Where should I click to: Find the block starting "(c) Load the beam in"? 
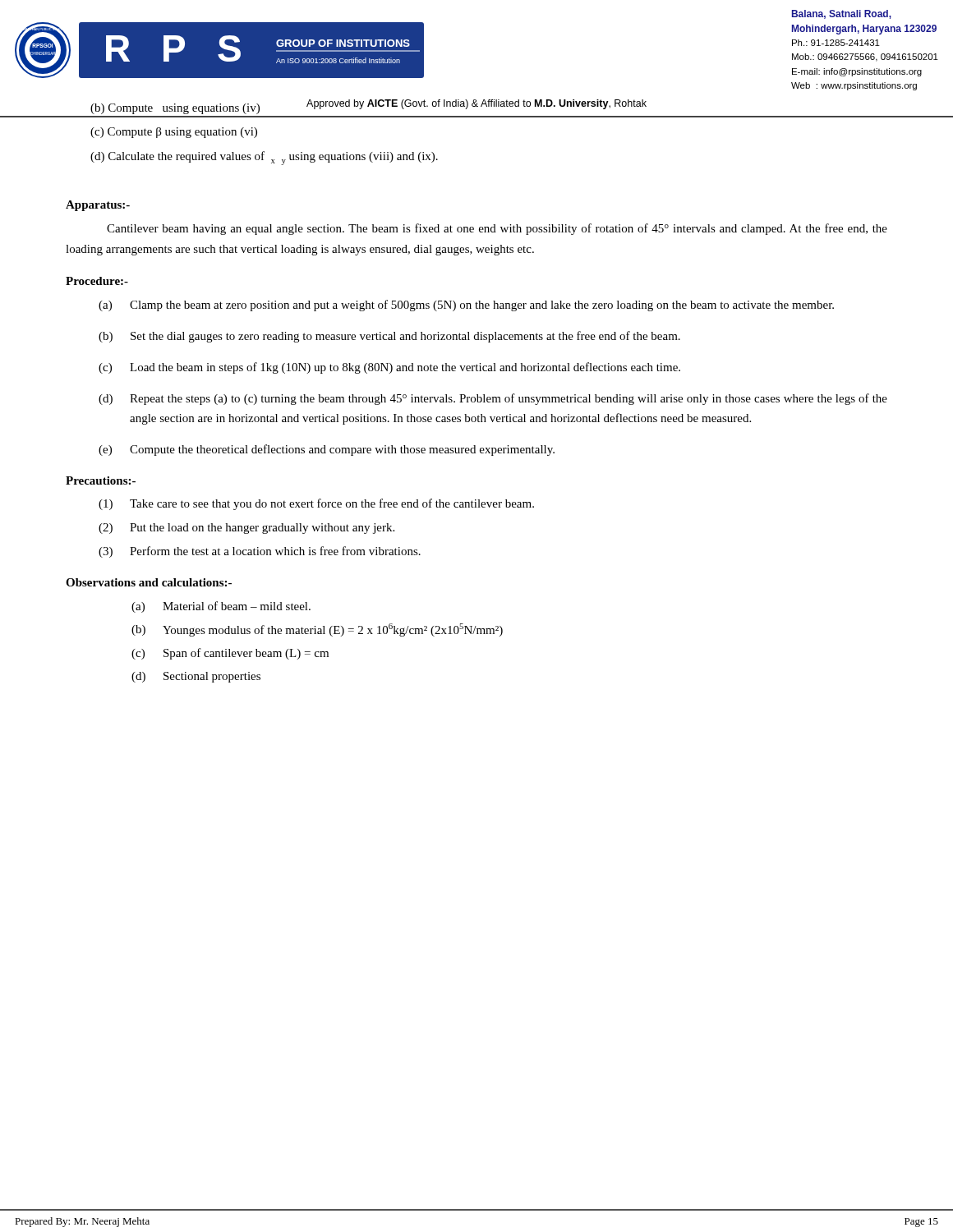tap(390, 367)
